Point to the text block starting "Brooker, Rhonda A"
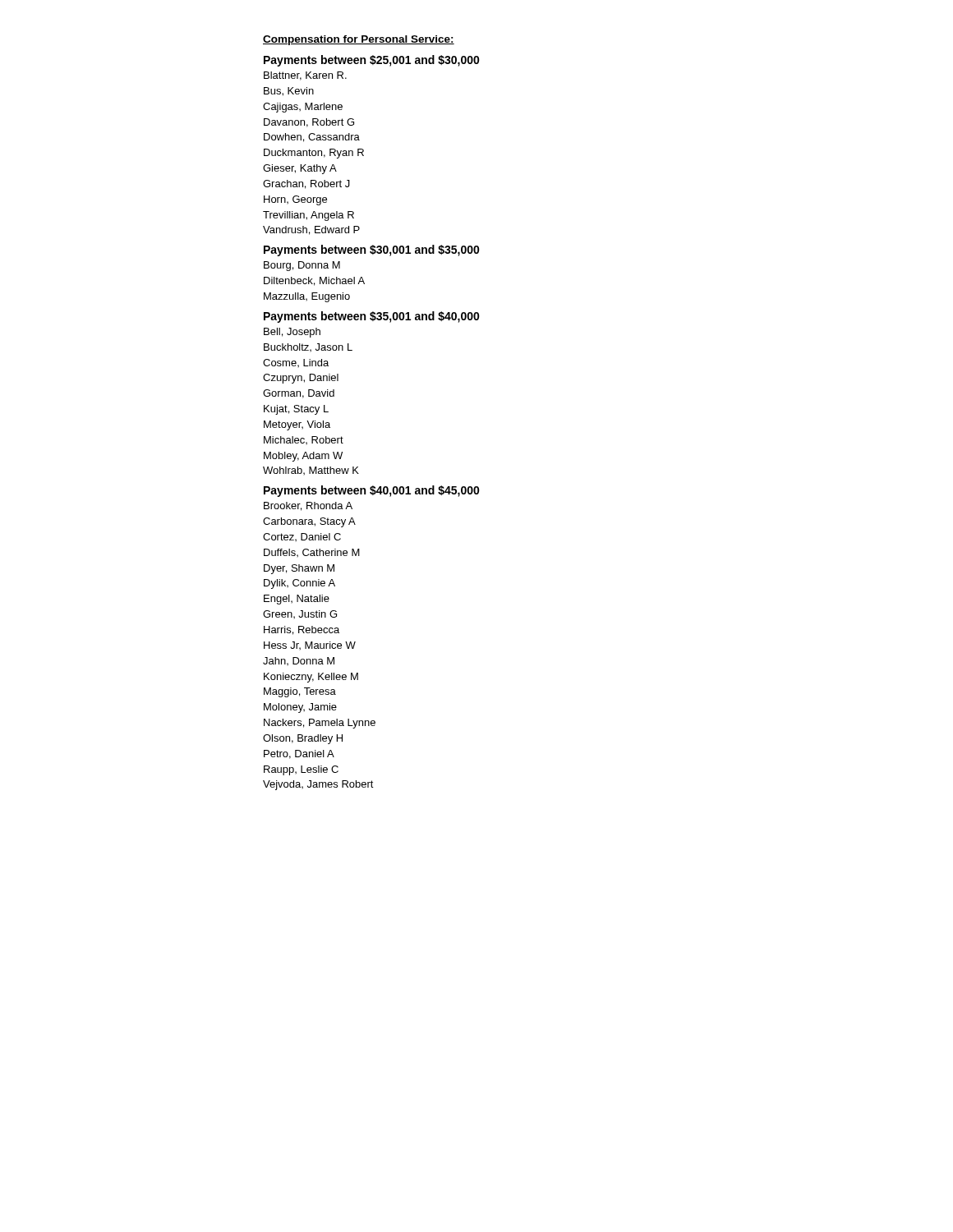The image size is (953, 1232). point(308,506)
